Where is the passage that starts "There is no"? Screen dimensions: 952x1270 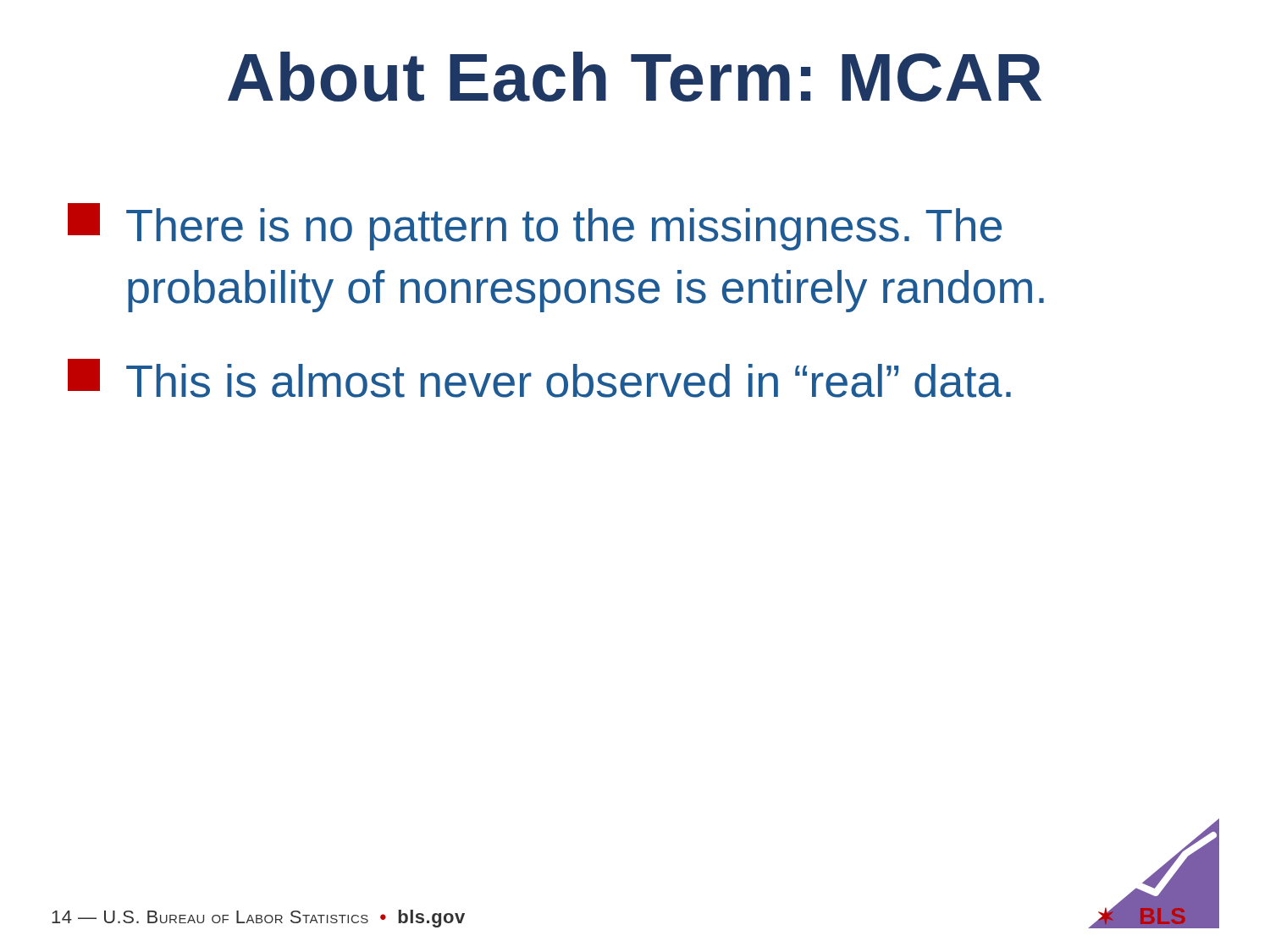(x=558, y=256)
